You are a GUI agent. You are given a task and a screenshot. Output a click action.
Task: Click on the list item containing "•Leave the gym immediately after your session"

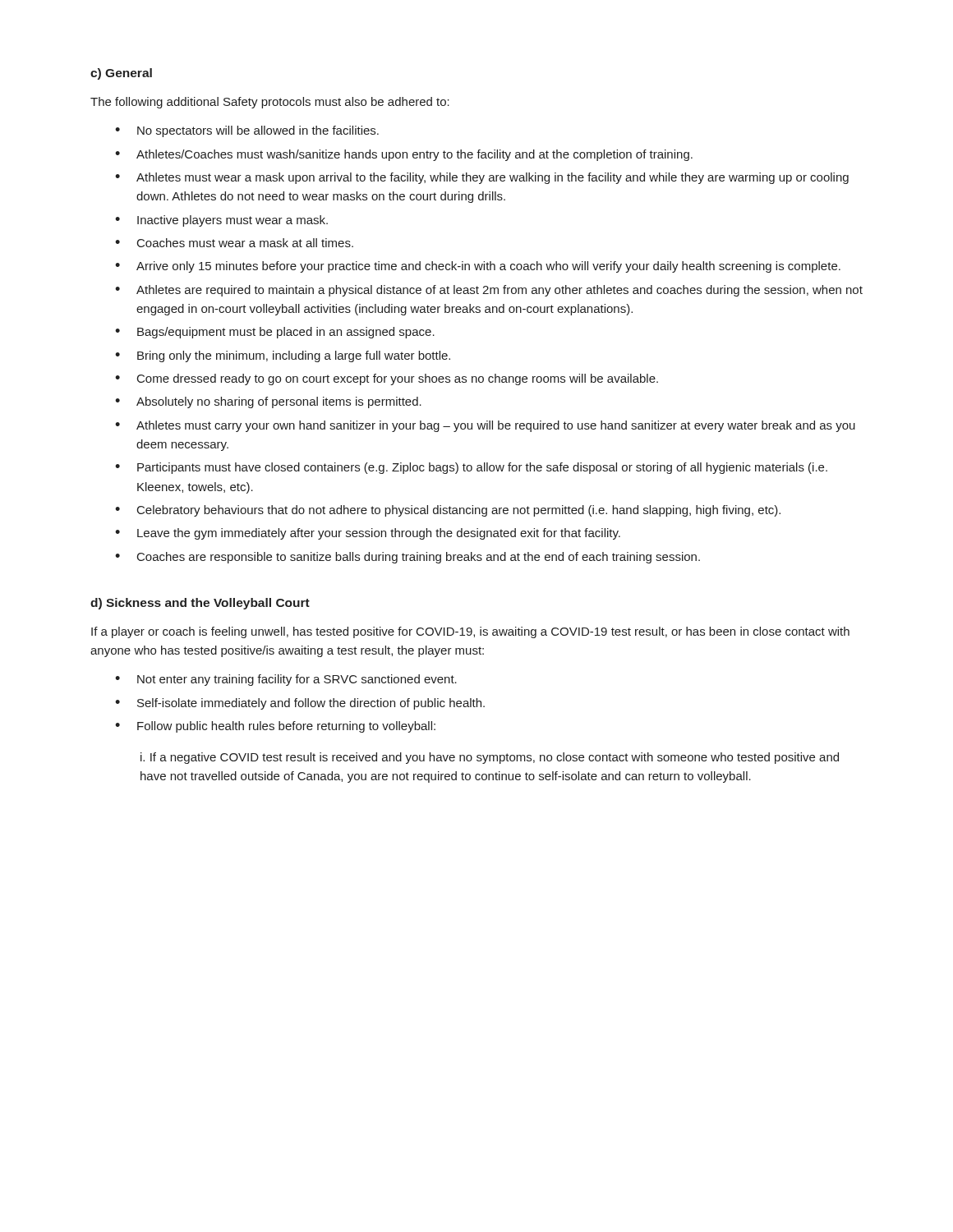[489, 533]
